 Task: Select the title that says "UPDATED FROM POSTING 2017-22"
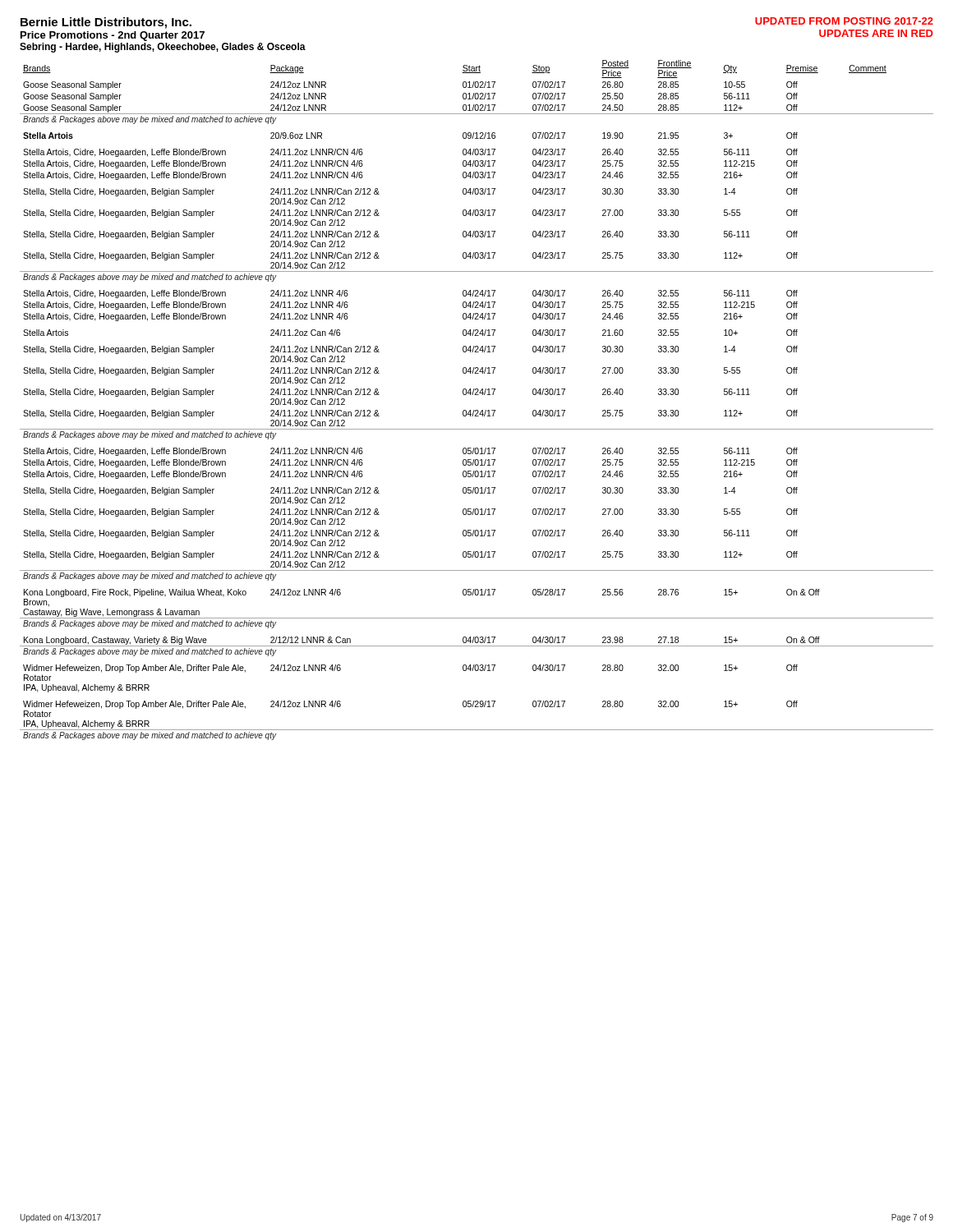(x=844, y=27)
